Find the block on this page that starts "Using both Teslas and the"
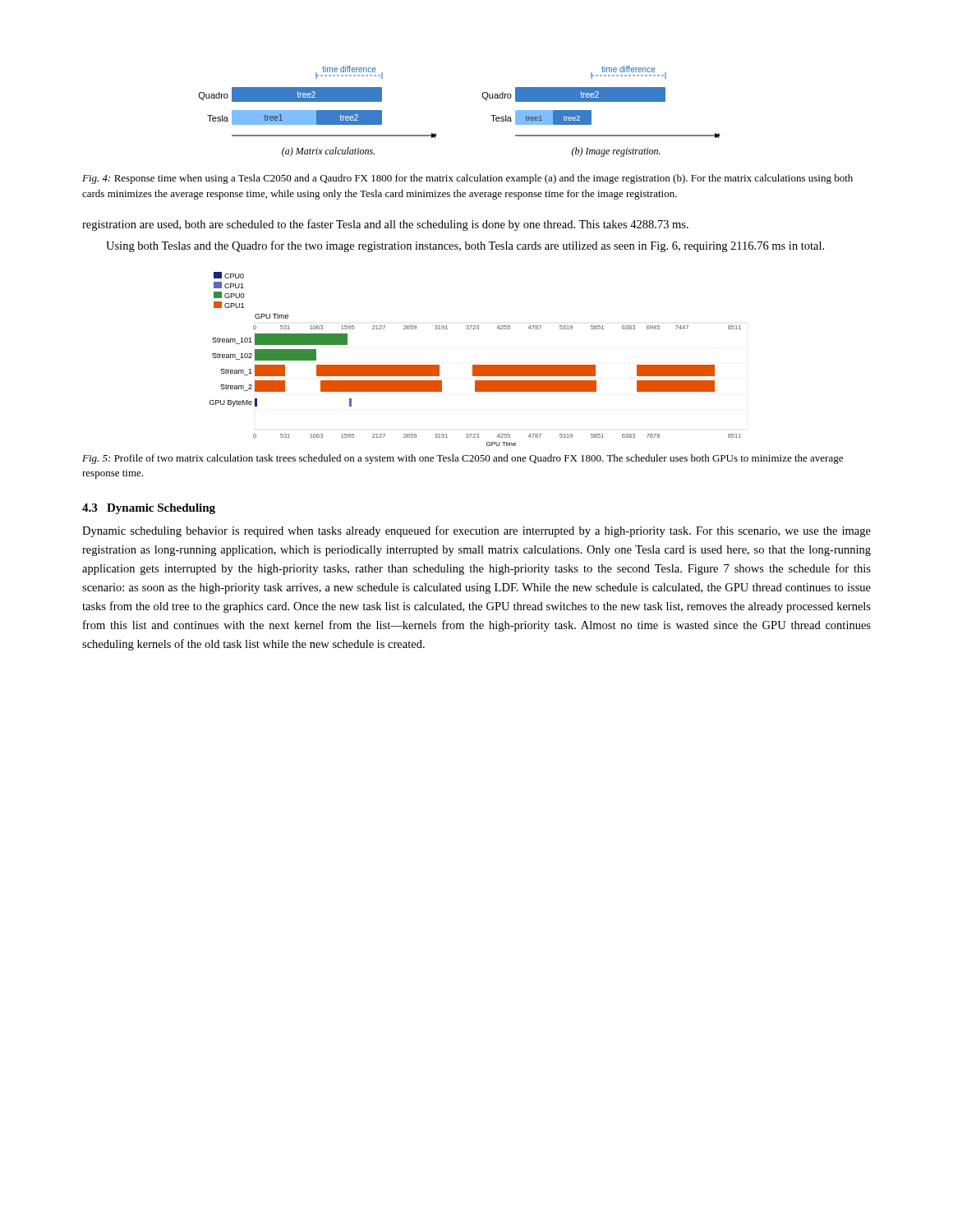The image size is (953, 1232). pyautogui.click(x=465, y=246)
